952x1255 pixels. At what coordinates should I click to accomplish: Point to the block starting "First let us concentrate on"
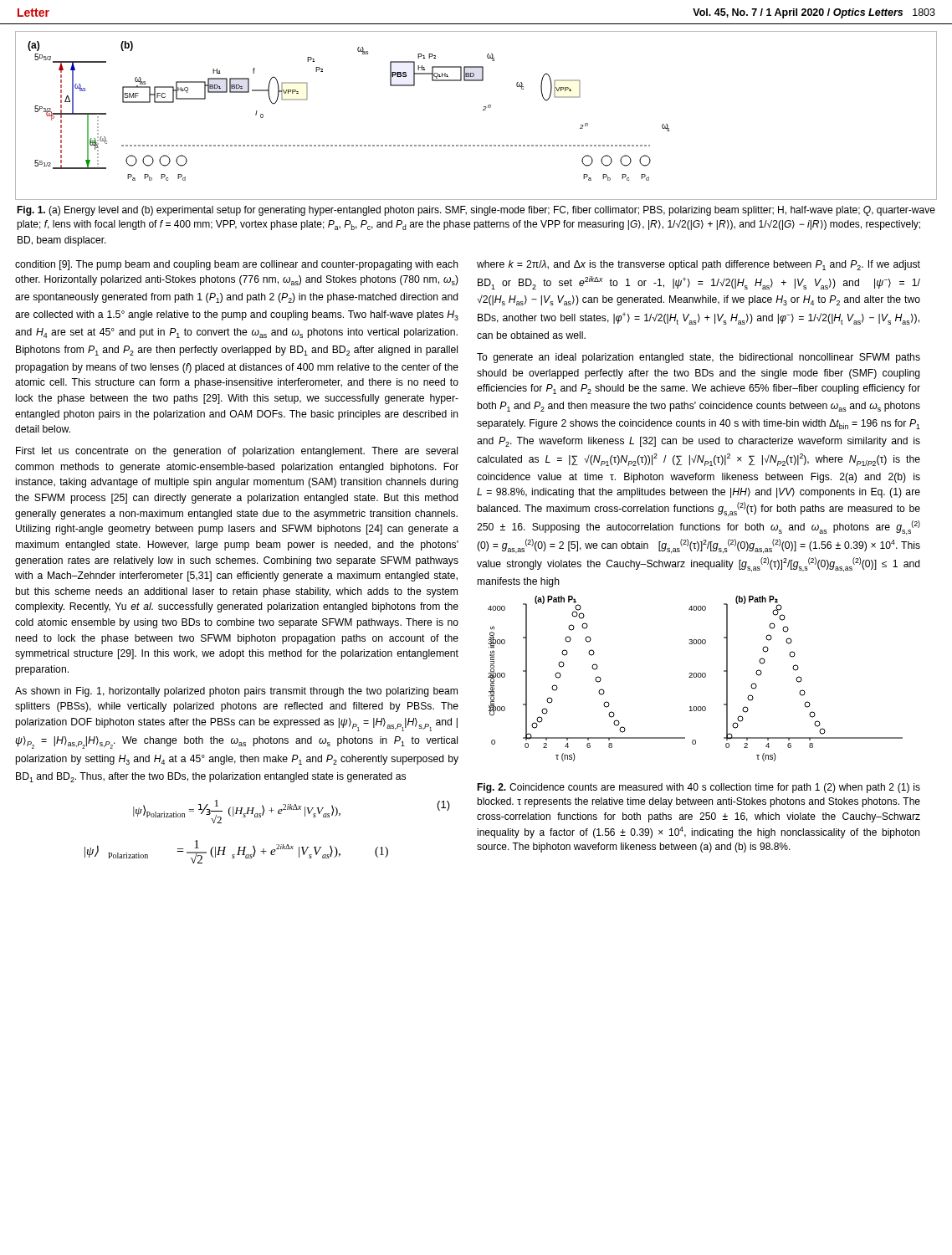click(237, 560)
